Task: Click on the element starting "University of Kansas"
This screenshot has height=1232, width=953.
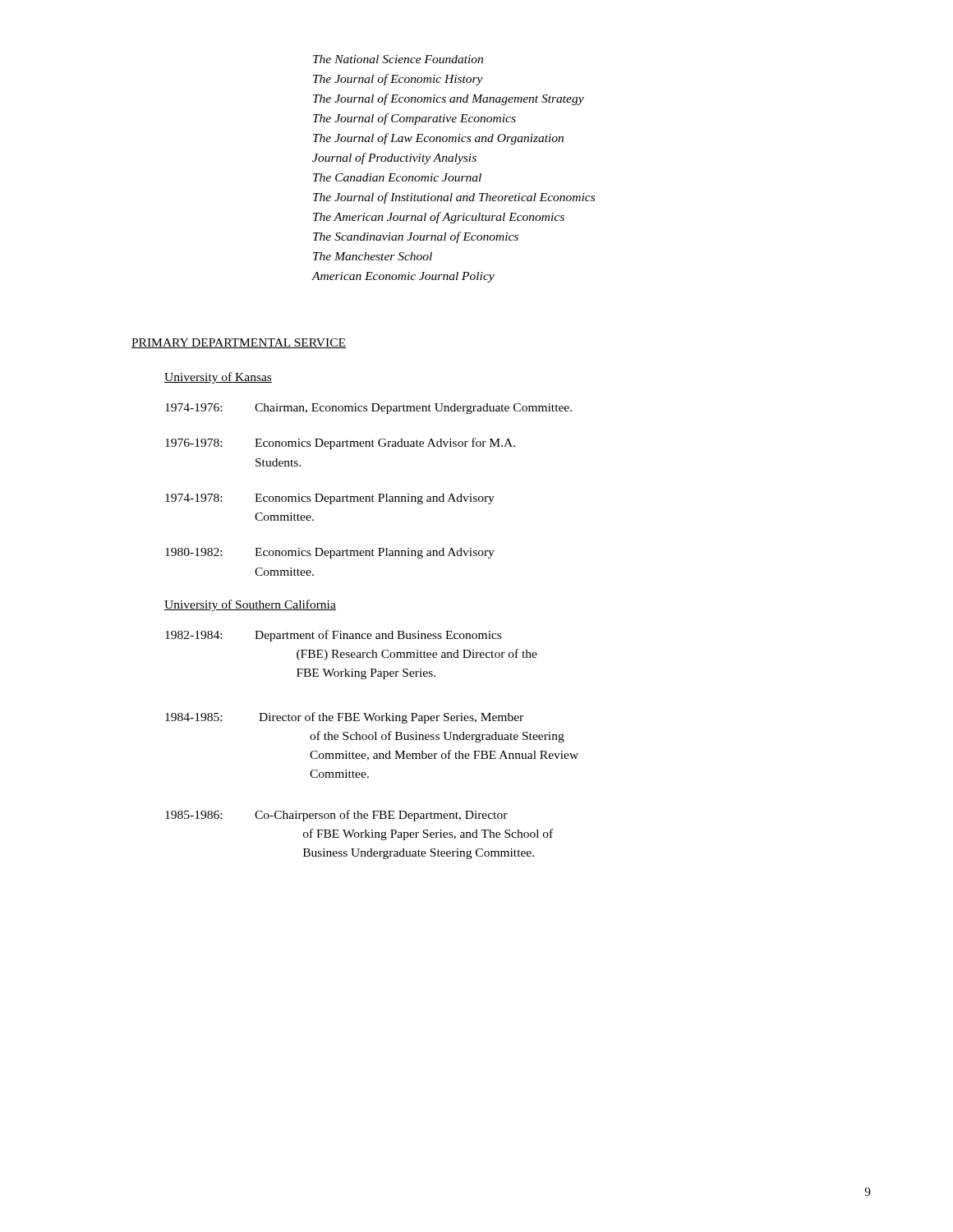Action: point(218,377)
